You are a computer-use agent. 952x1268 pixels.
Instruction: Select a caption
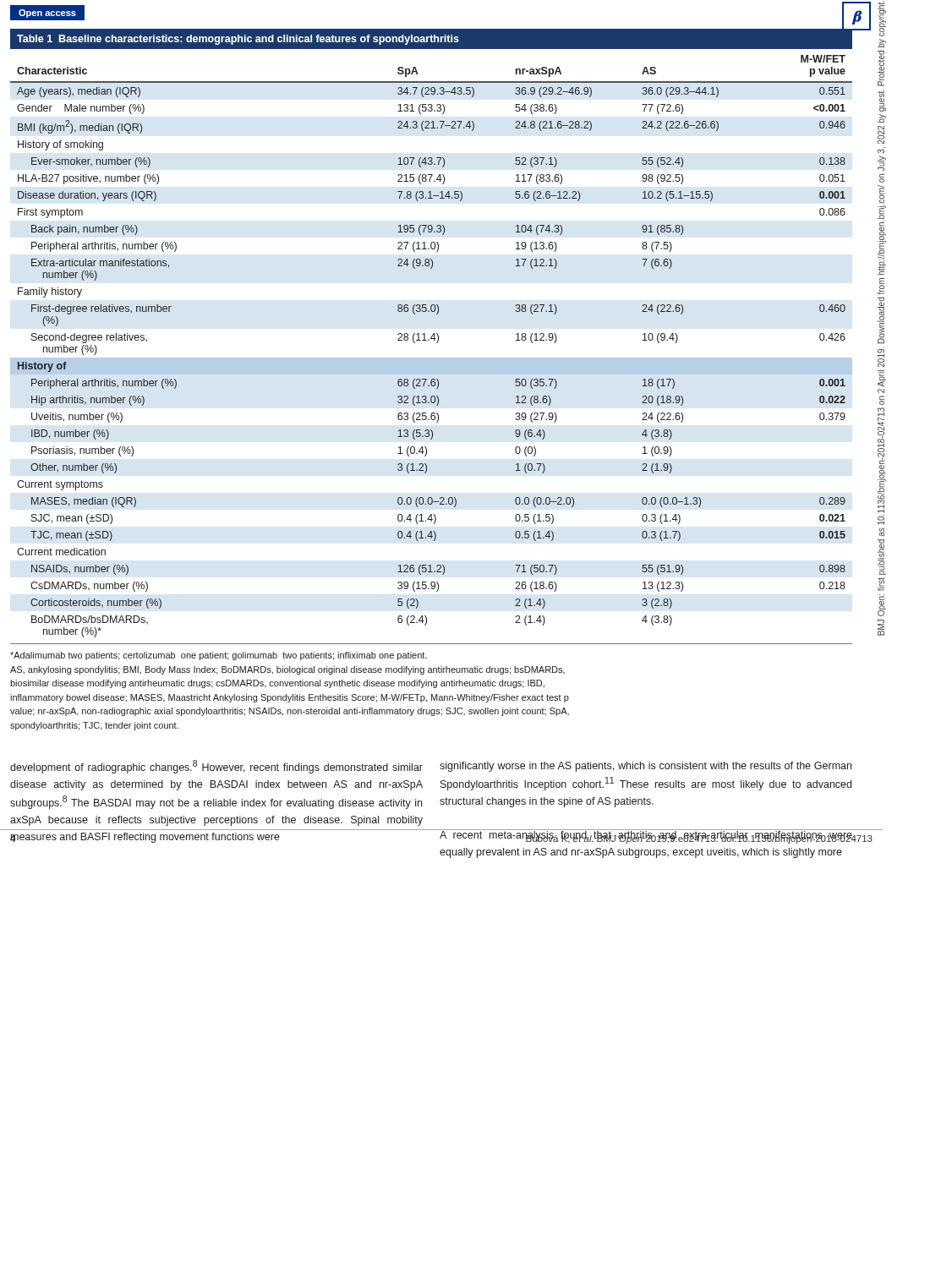pos(431,39)
